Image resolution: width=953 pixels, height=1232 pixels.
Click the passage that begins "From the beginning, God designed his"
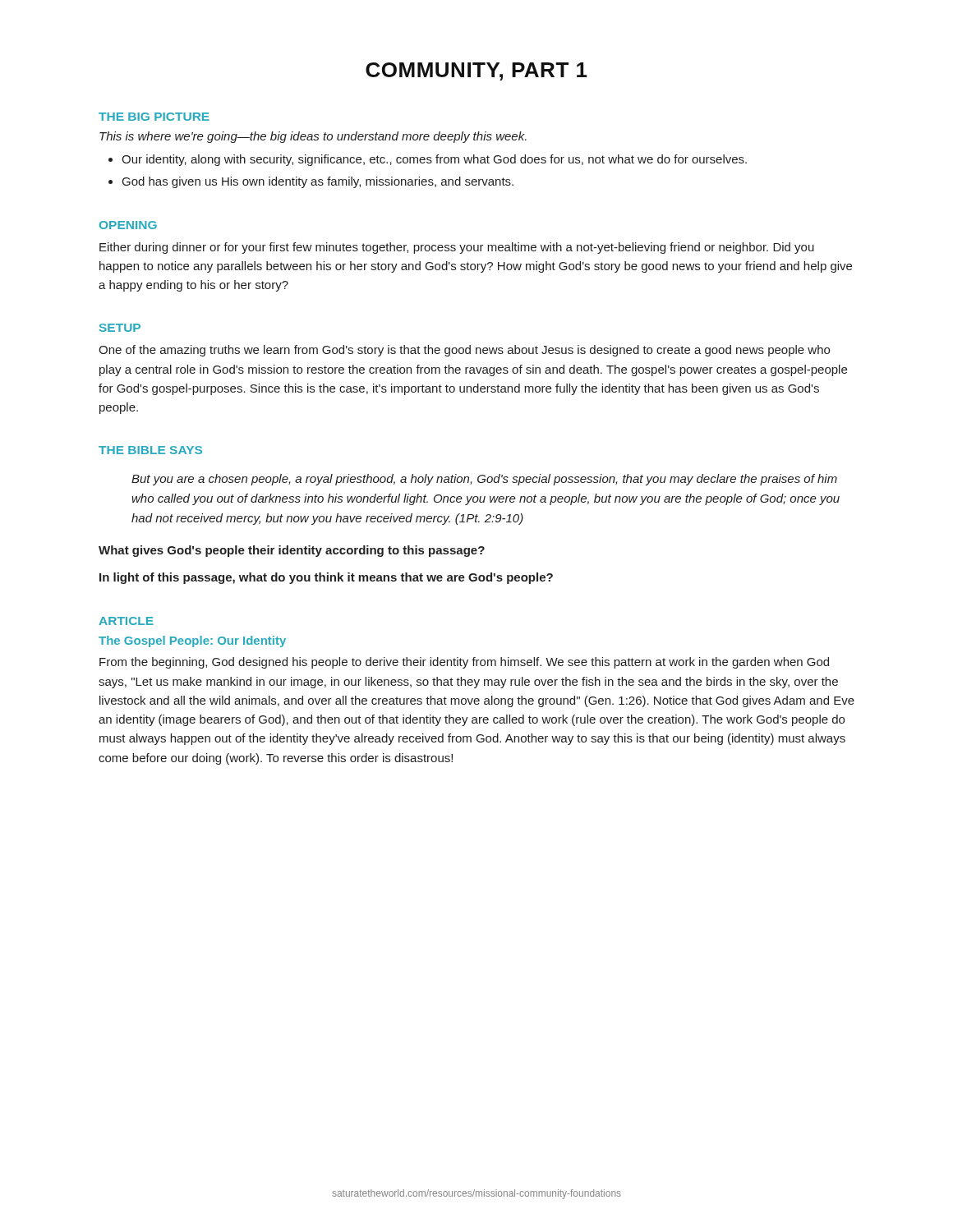tap(476, 710)
